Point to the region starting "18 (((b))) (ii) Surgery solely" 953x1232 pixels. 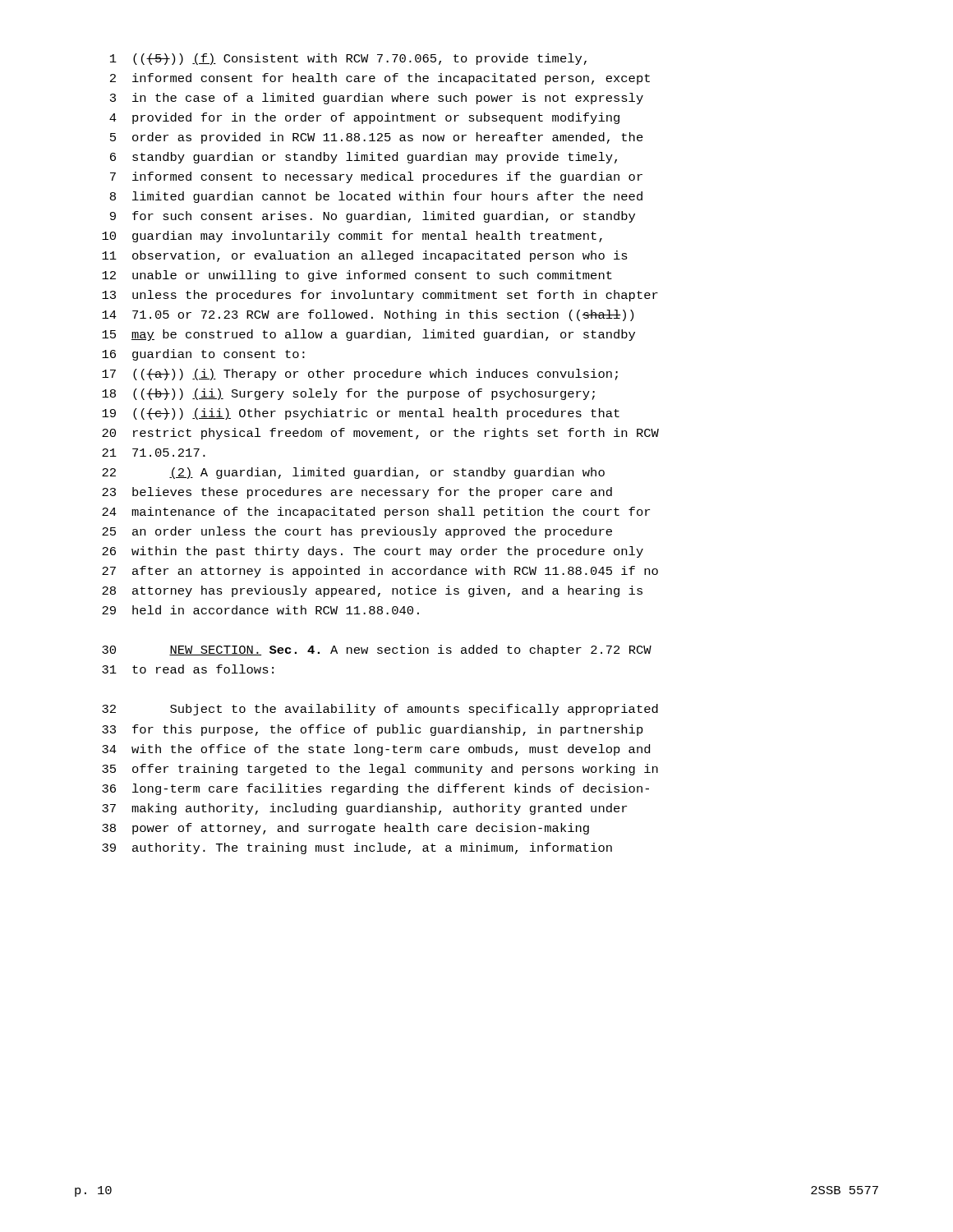coord(476,394)
